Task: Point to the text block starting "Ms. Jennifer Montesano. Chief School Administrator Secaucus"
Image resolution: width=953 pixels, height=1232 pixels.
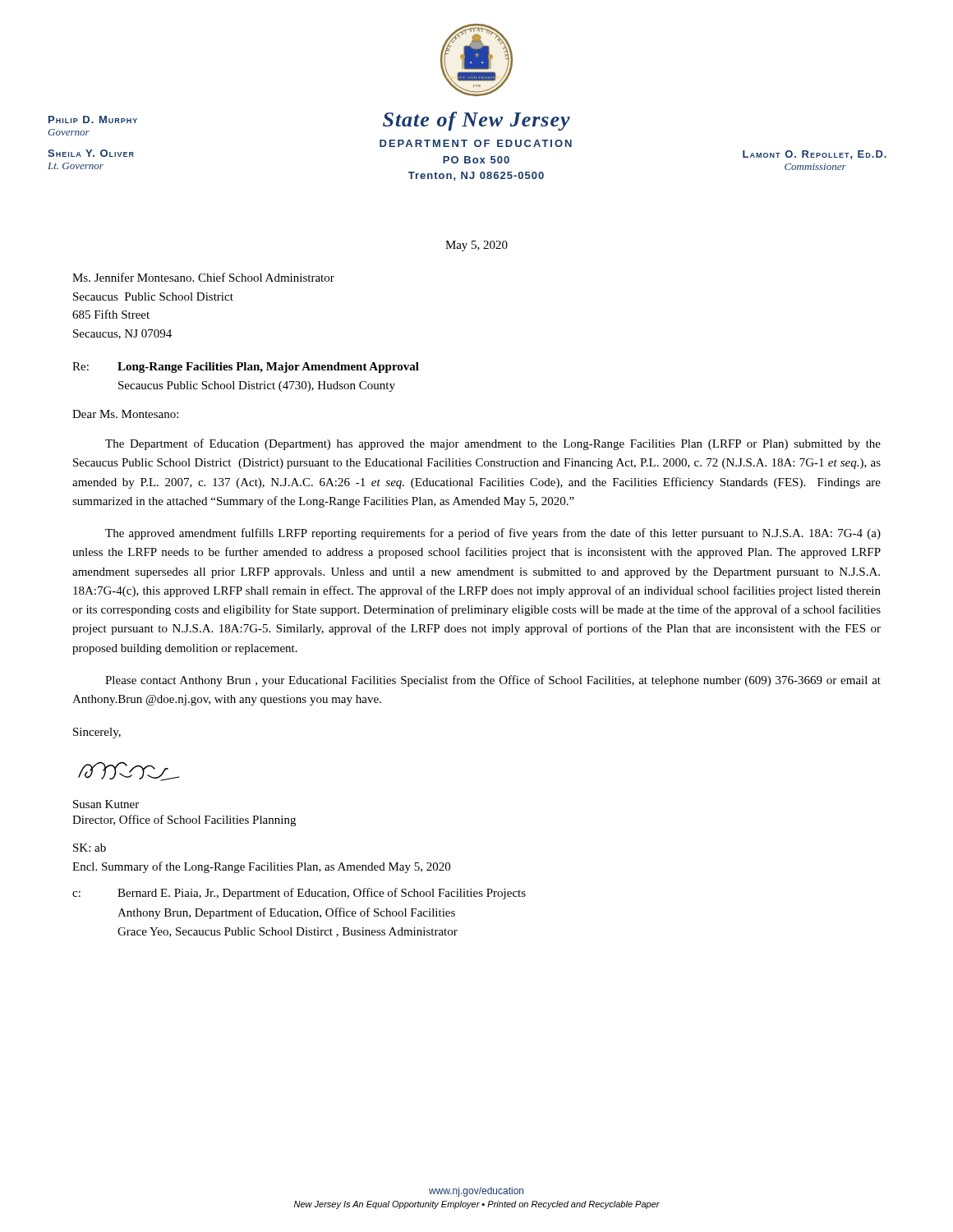Action: 203,305
